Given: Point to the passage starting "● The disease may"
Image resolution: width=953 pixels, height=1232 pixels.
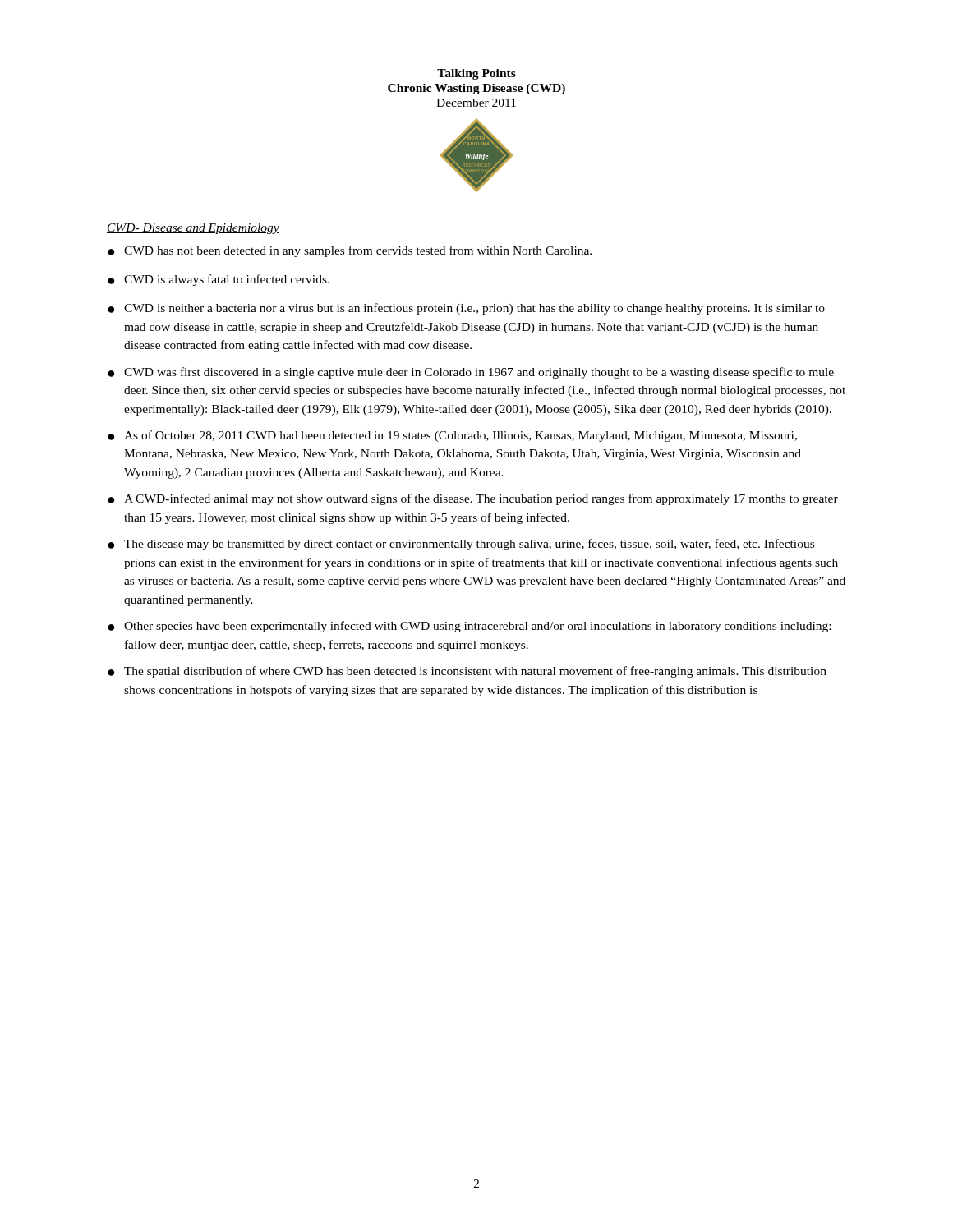Looking at the screenshot, I should 476,572.
